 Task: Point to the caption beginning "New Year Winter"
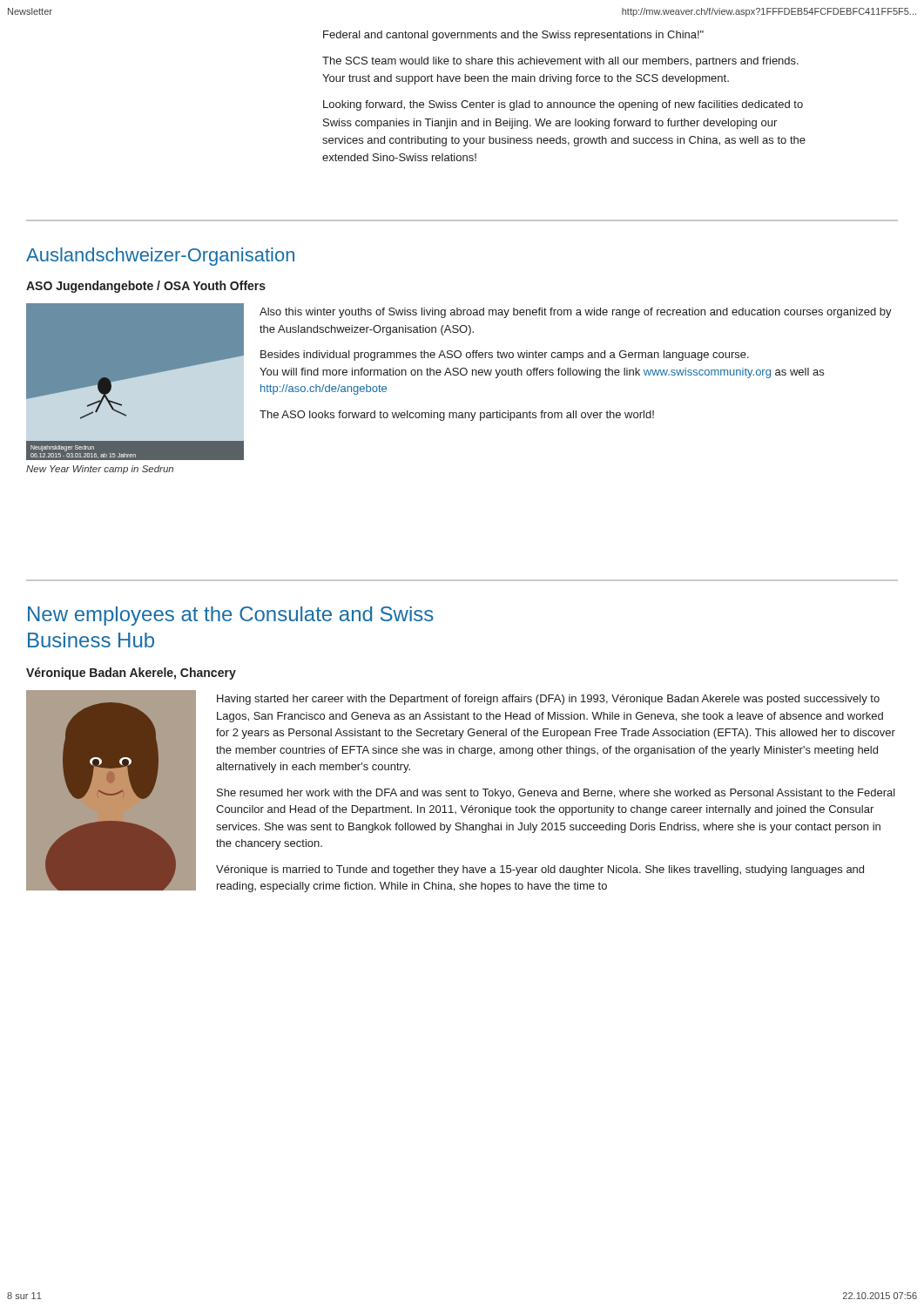click(100, 469)
